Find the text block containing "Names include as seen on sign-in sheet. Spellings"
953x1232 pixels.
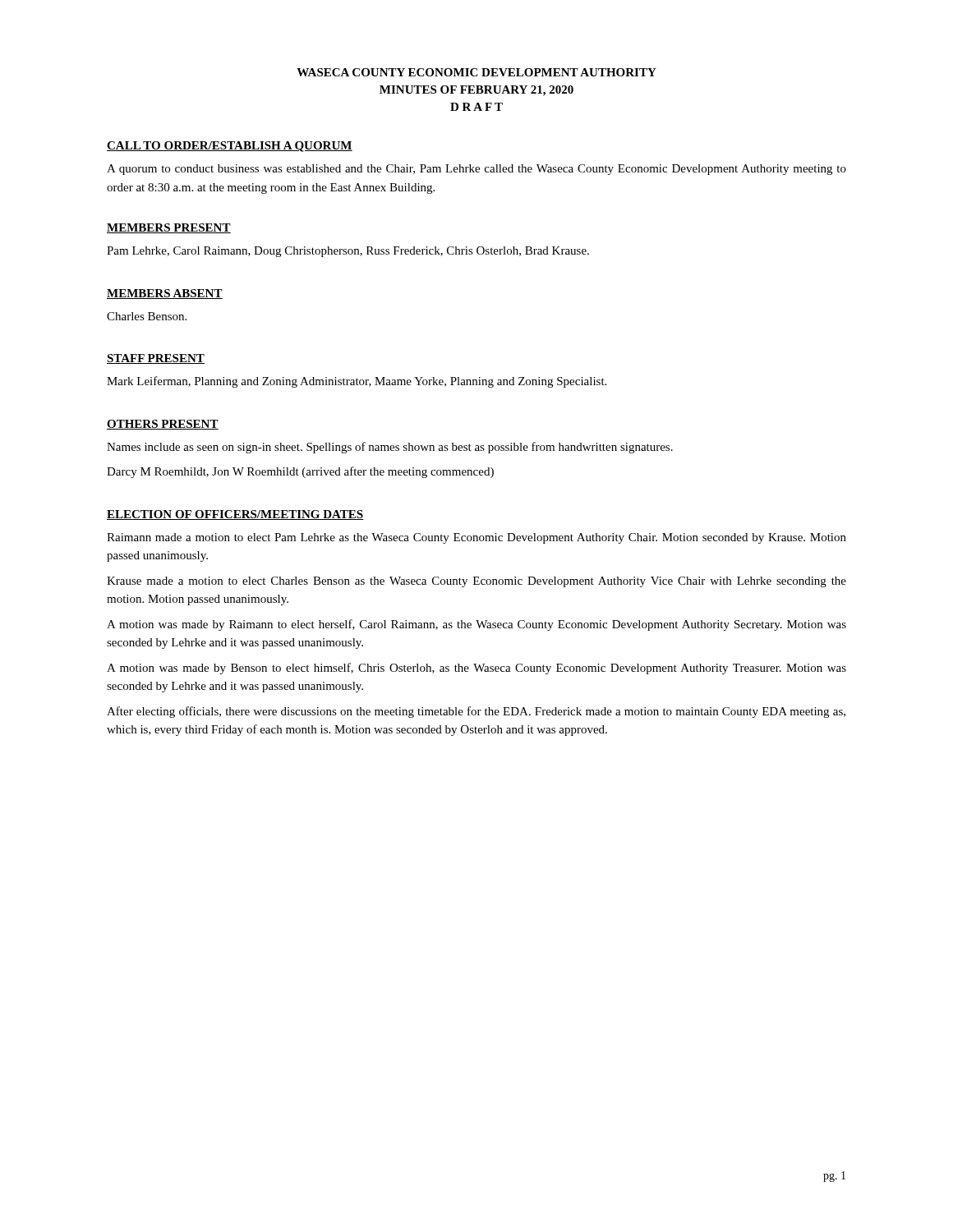pos(390,446)
